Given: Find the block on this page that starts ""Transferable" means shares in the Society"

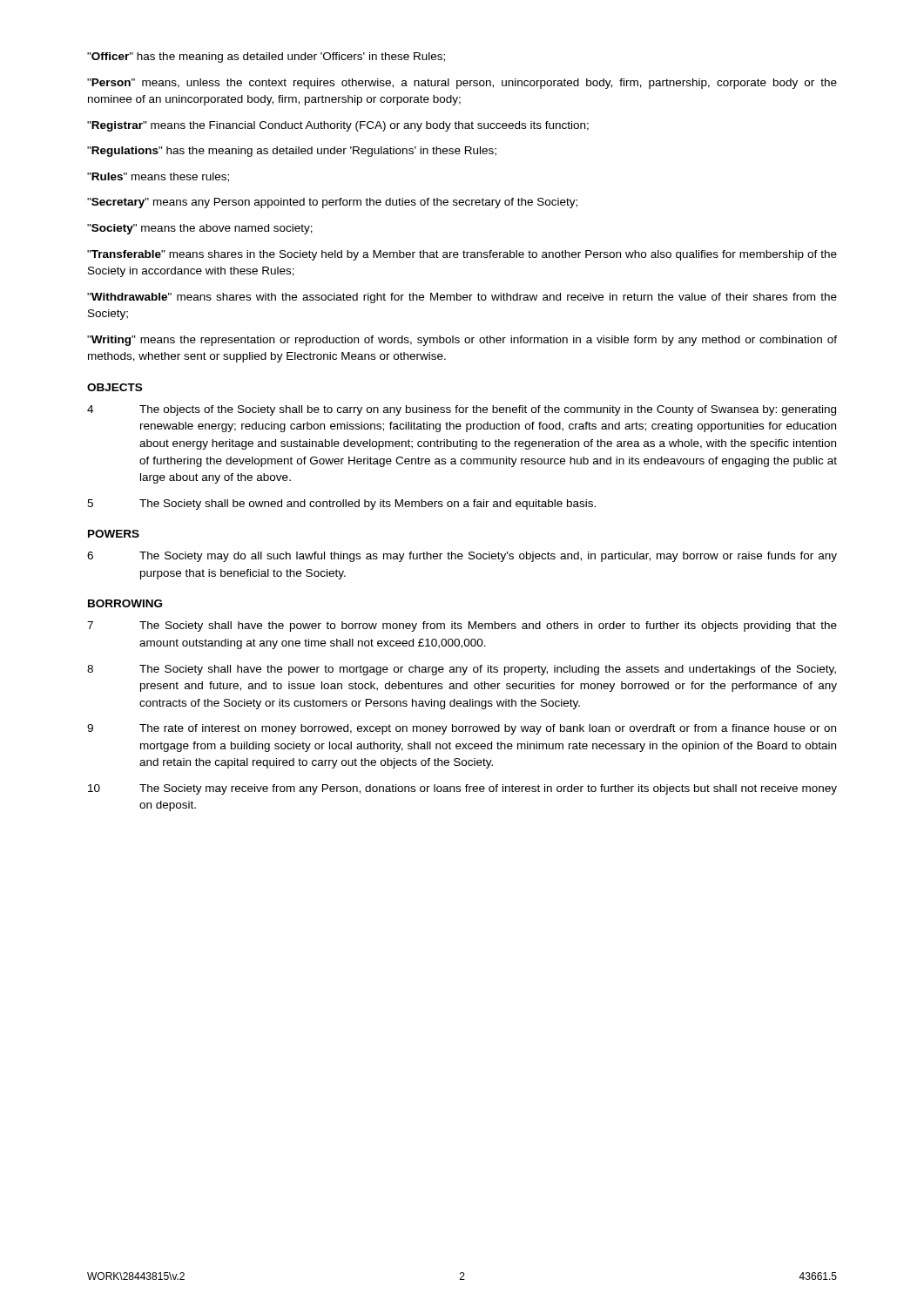Looking at the screenshot, I should pos(462,262).
